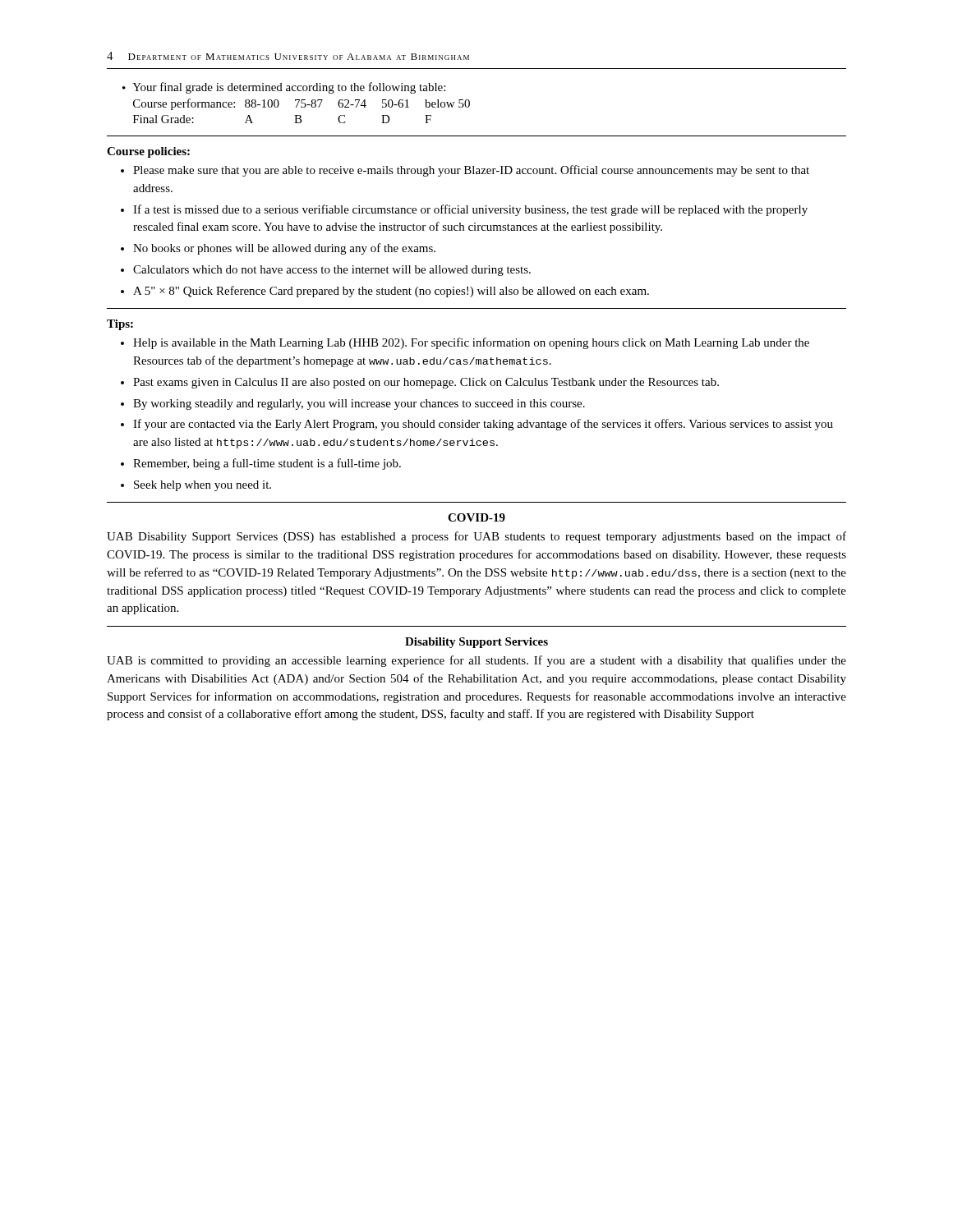This screenshot has width=953, height=1232.
Task: Find the list item with the text "• Your final grade is determined"
Action: tap(303, 104)
